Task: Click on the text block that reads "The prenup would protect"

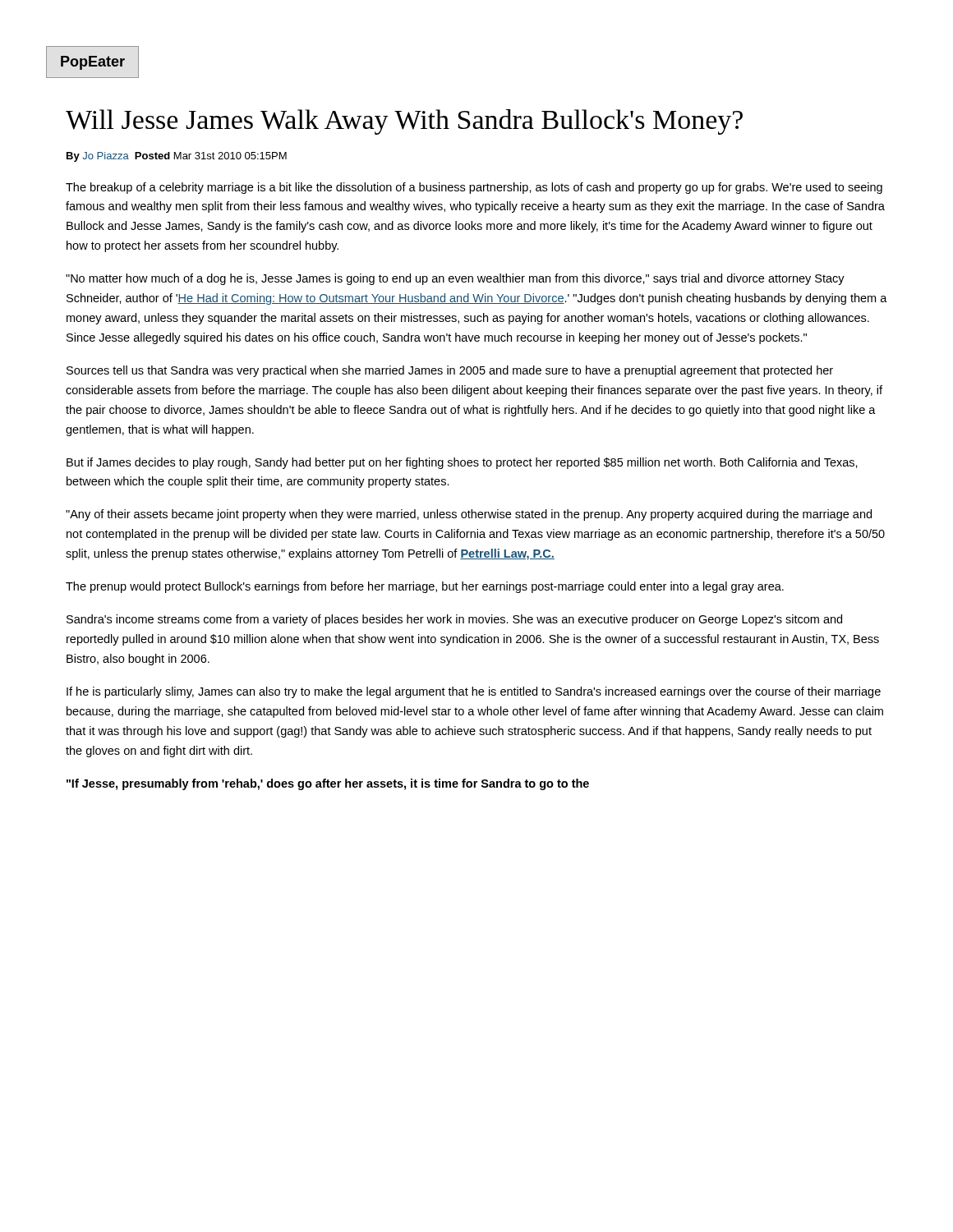Action: click(x=425, y=587)
